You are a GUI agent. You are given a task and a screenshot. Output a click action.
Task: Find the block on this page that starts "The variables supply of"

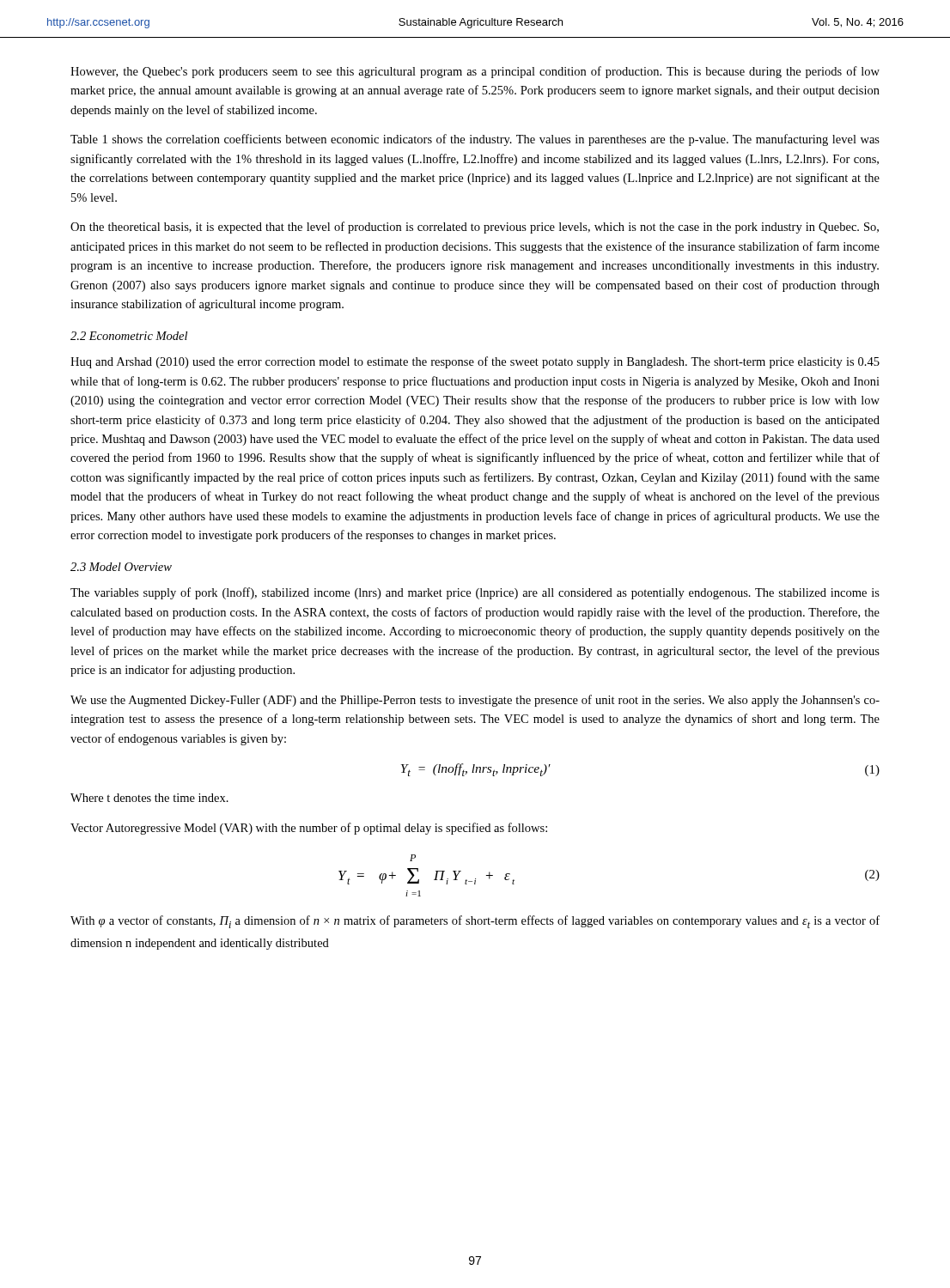475,631
